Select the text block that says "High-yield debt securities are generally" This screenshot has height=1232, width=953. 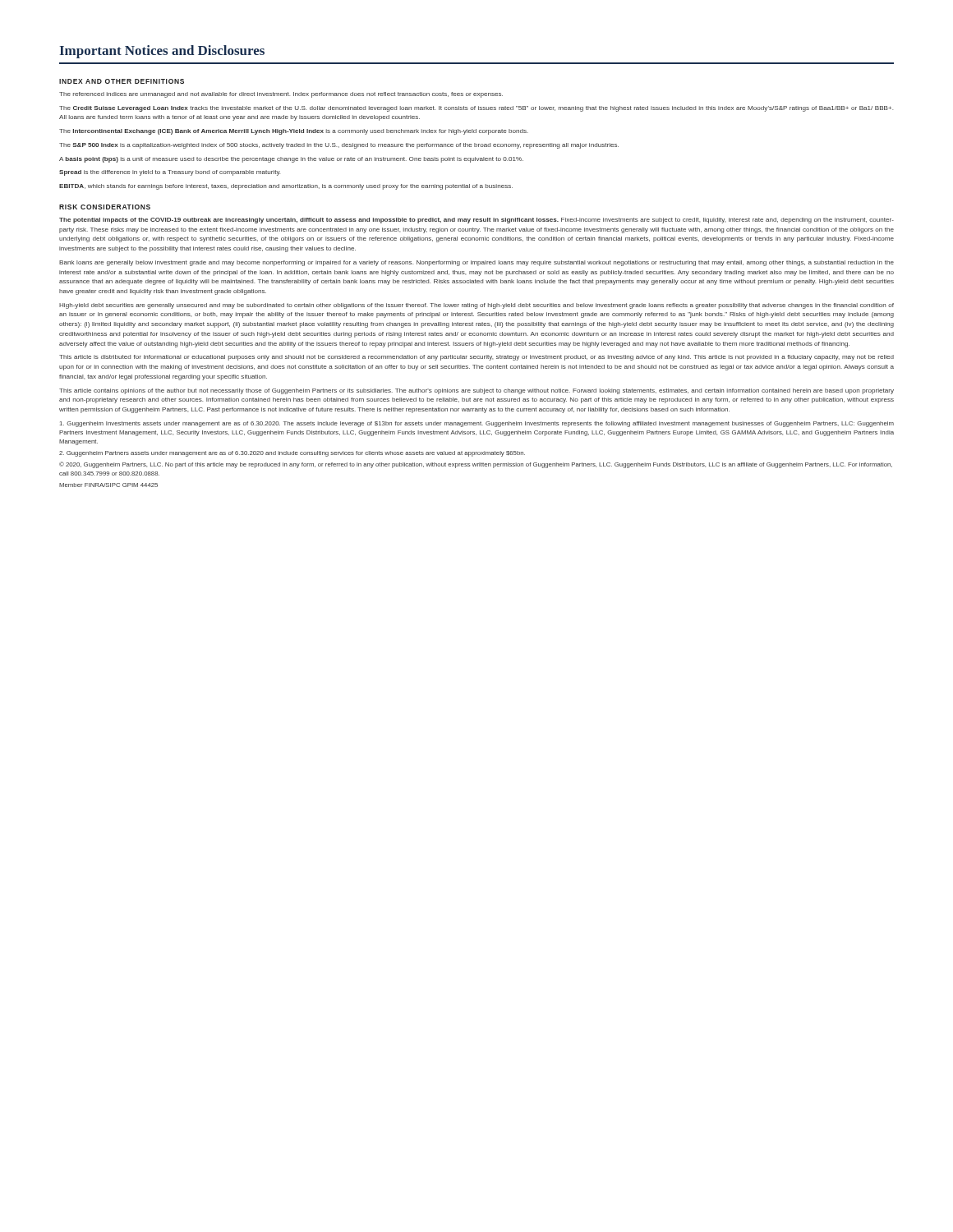(476, 324)
